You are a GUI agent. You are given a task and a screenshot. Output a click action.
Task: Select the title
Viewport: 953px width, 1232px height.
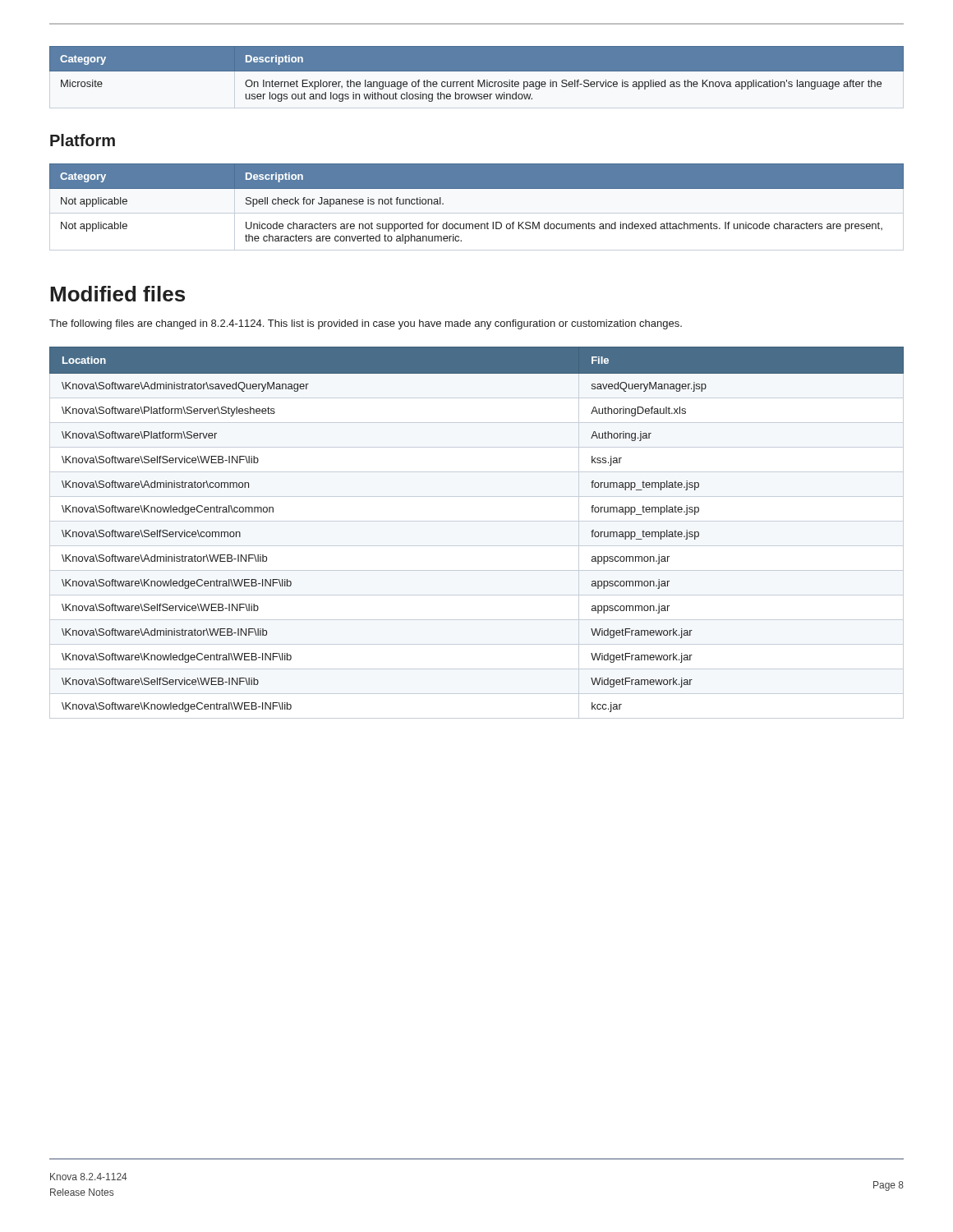click(x=118, y=294)
